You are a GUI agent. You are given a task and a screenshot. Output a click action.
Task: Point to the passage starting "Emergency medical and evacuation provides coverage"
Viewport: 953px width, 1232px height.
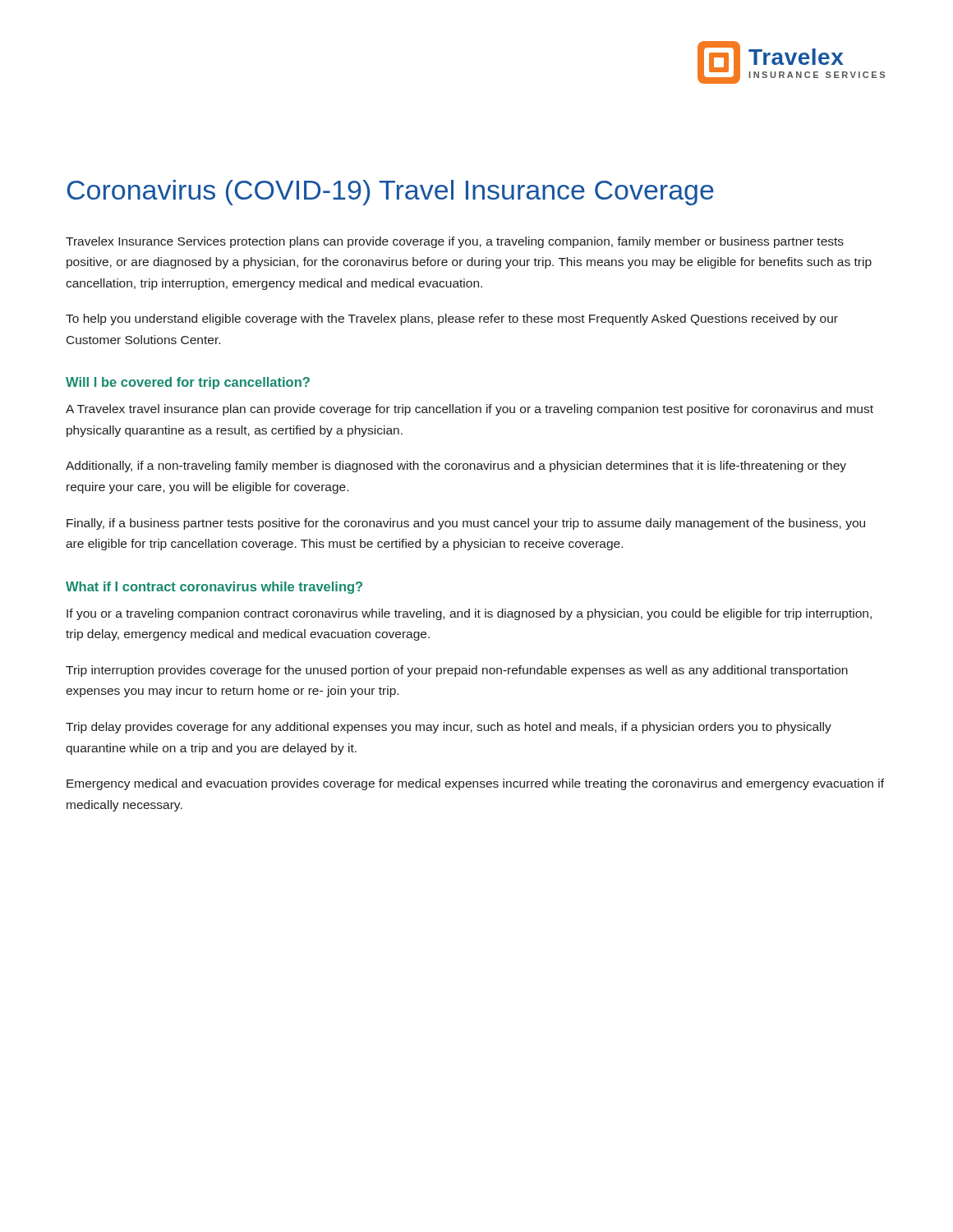click(475, 794)
